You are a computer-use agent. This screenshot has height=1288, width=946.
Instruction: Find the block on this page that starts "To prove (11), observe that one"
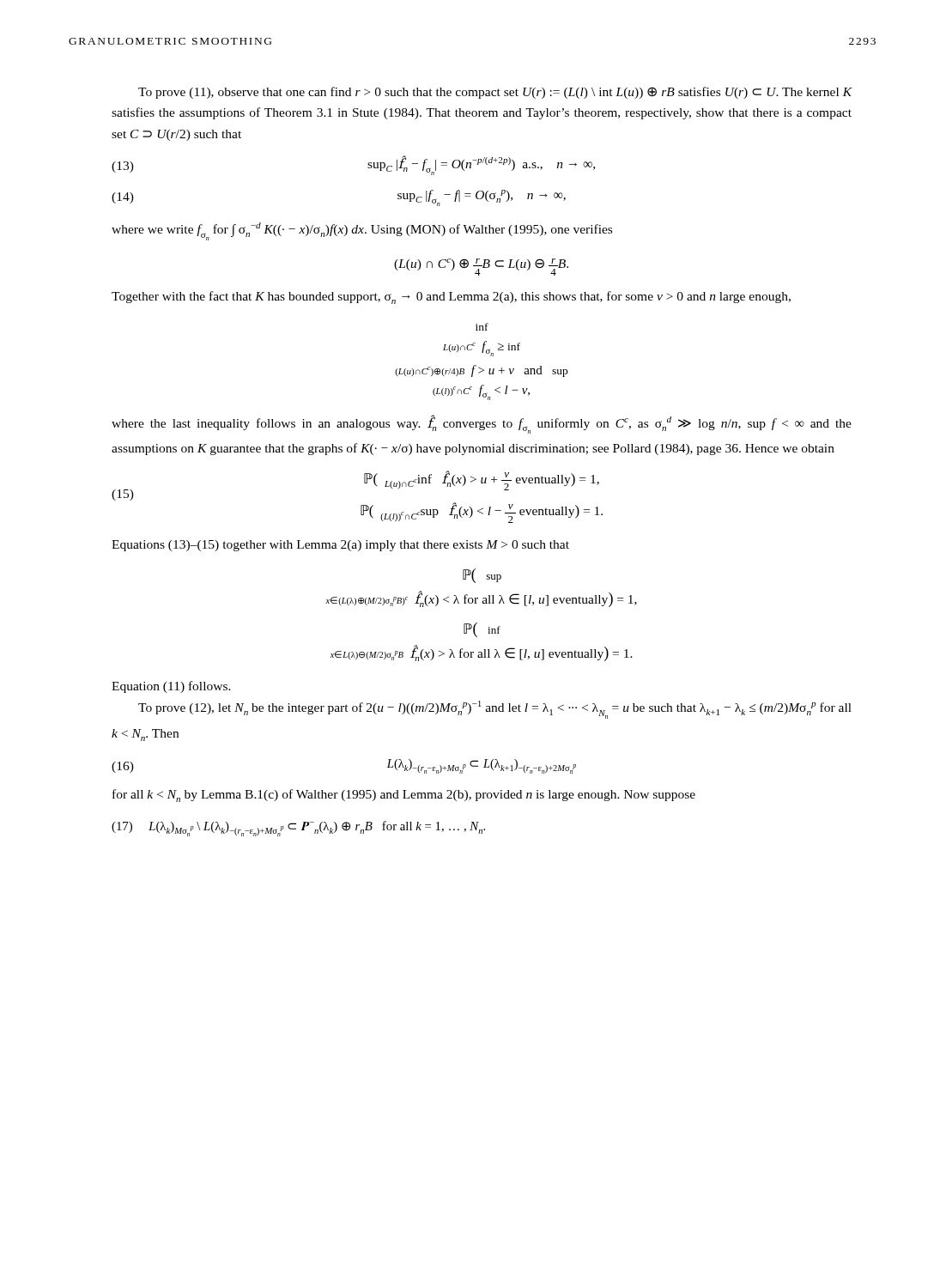pos(482,113)
